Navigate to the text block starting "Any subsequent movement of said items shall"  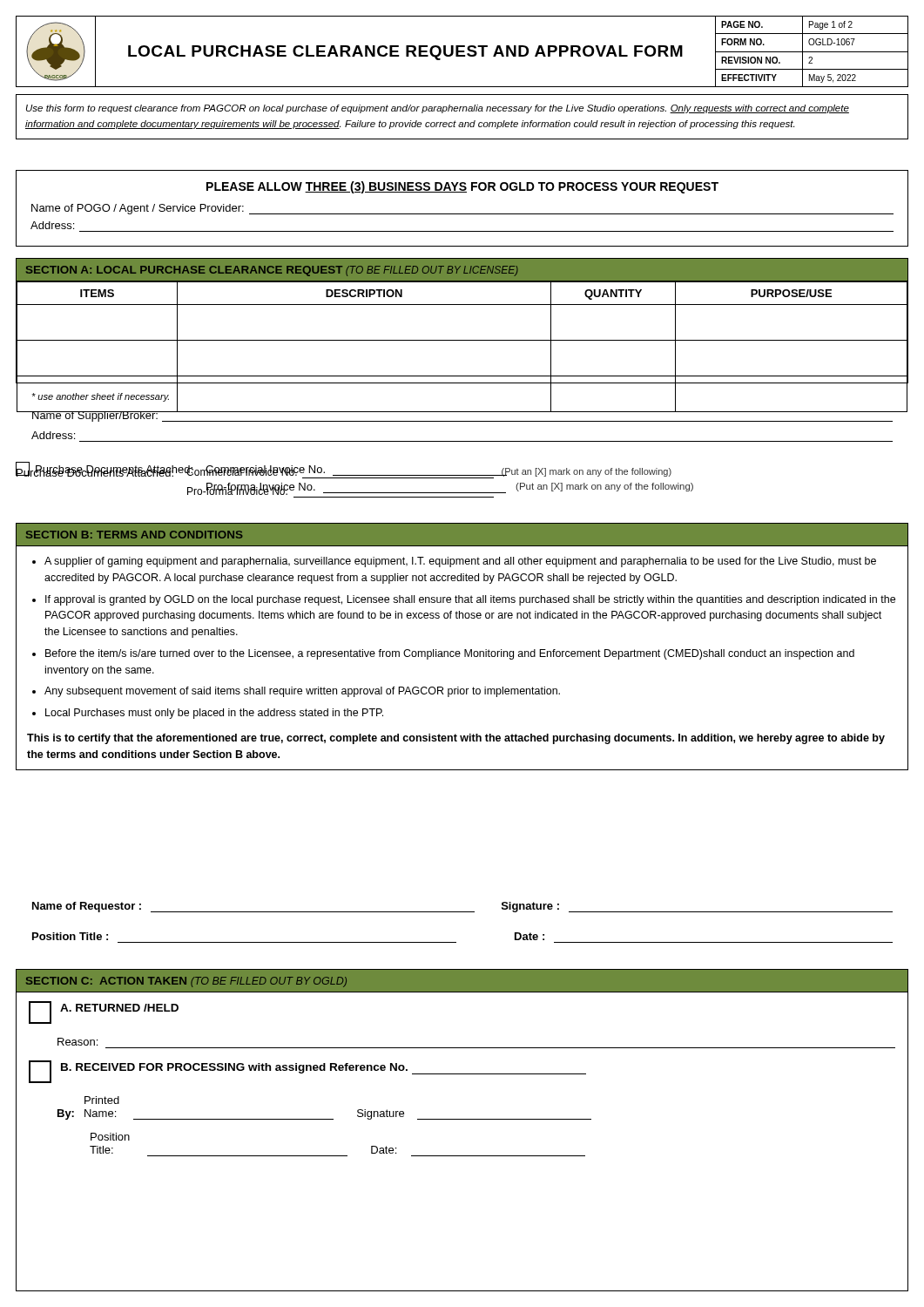click(x=303, y=691)
